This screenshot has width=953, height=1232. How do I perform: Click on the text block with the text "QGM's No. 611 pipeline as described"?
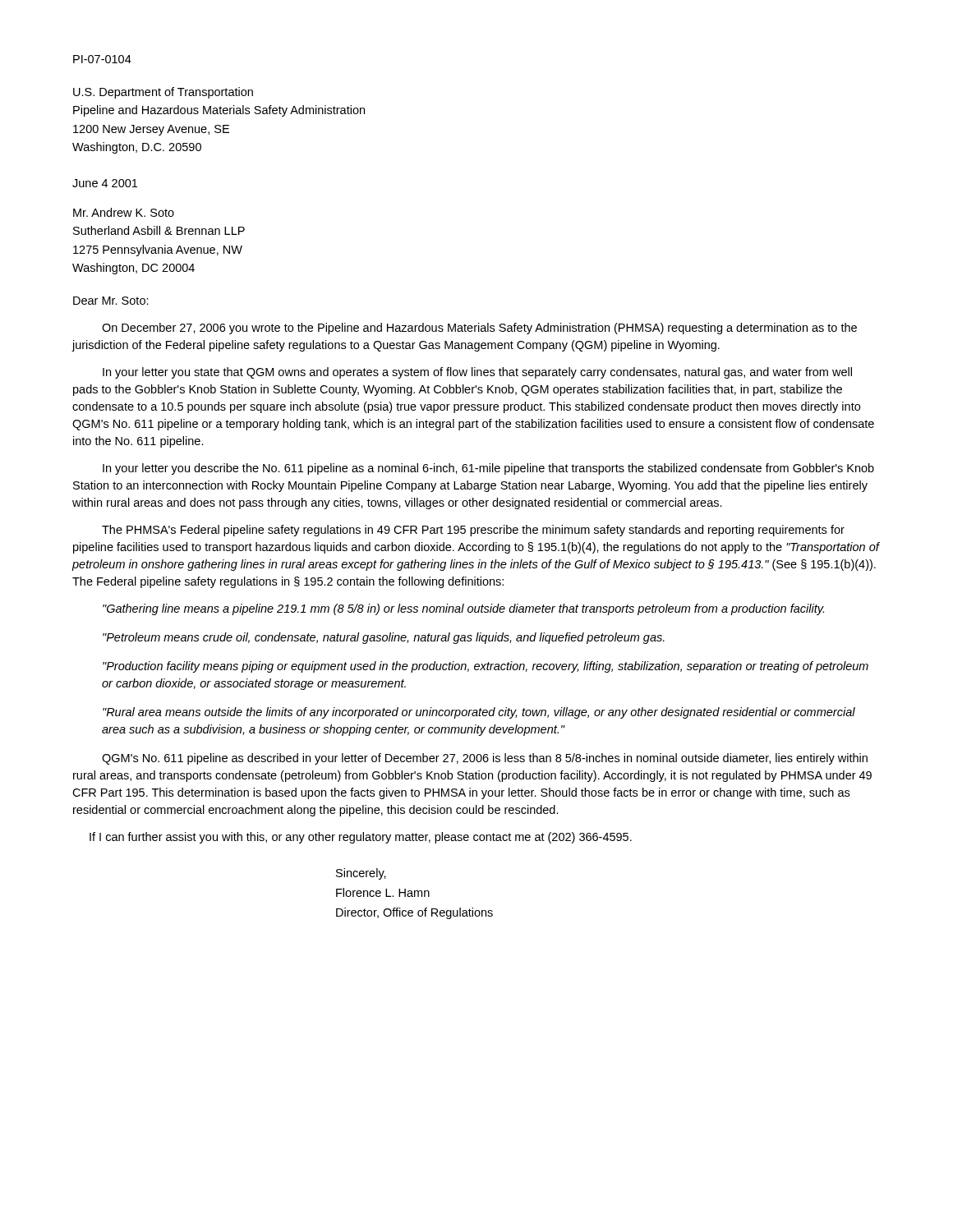pos(476,784)
